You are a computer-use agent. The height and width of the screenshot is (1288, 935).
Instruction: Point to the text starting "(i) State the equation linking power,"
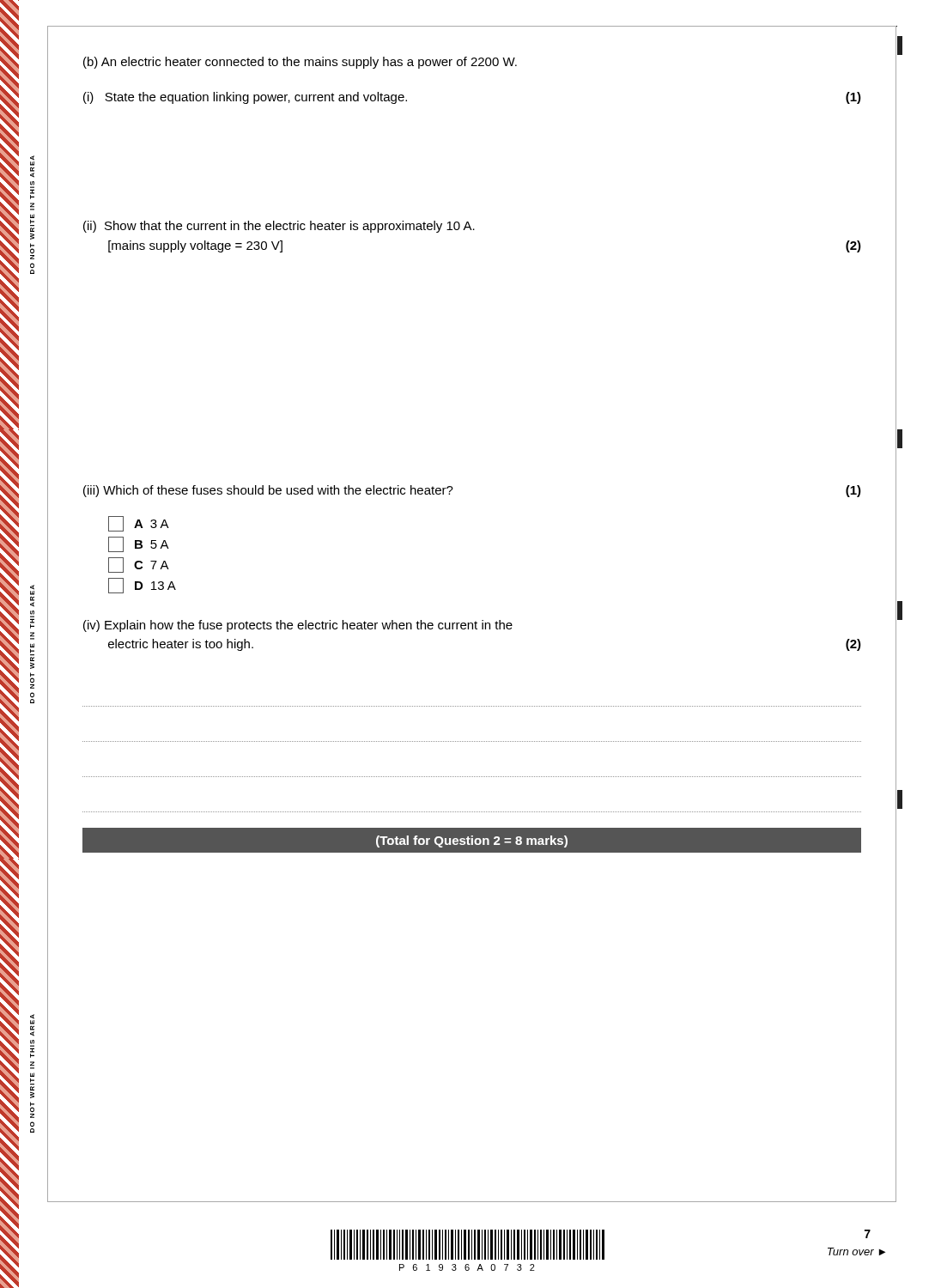tap(247, 97)
